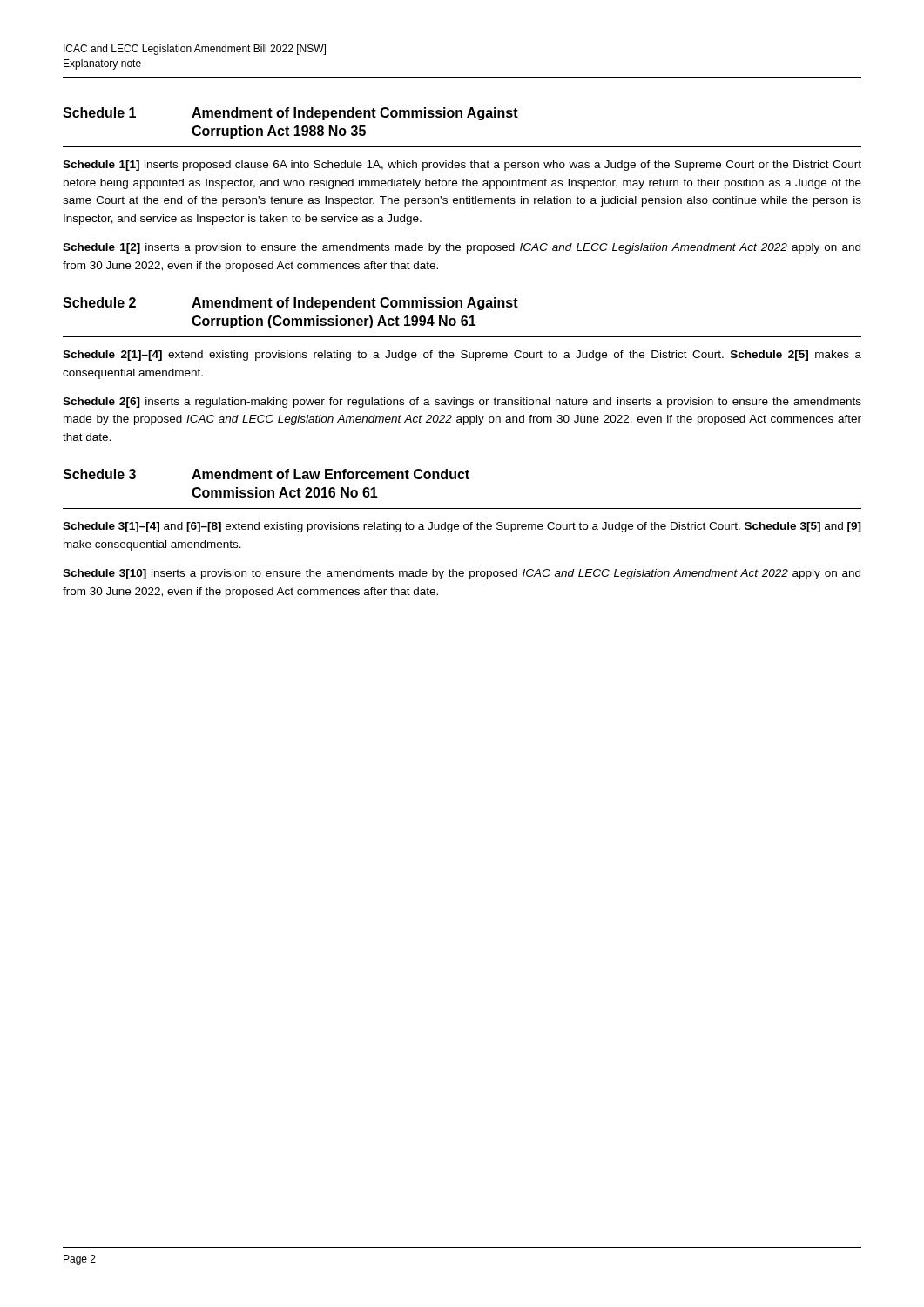
Task: Find the section header that reads "Schedule 3 Amendment of Law Enforcement ConductCommission"
Action: click(266, 485)
